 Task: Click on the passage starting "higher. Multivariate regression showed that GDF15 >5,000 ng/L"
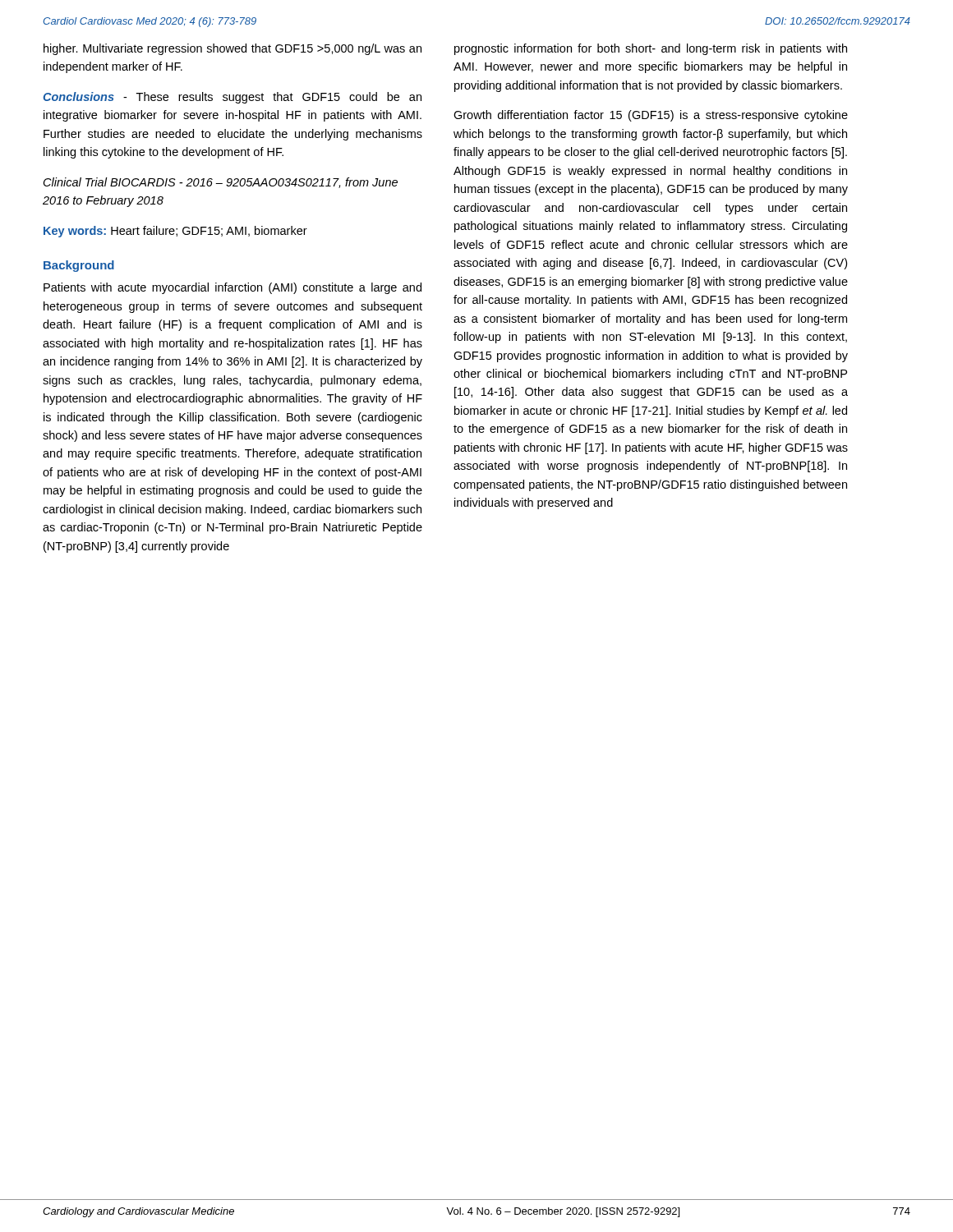[232, 58]
